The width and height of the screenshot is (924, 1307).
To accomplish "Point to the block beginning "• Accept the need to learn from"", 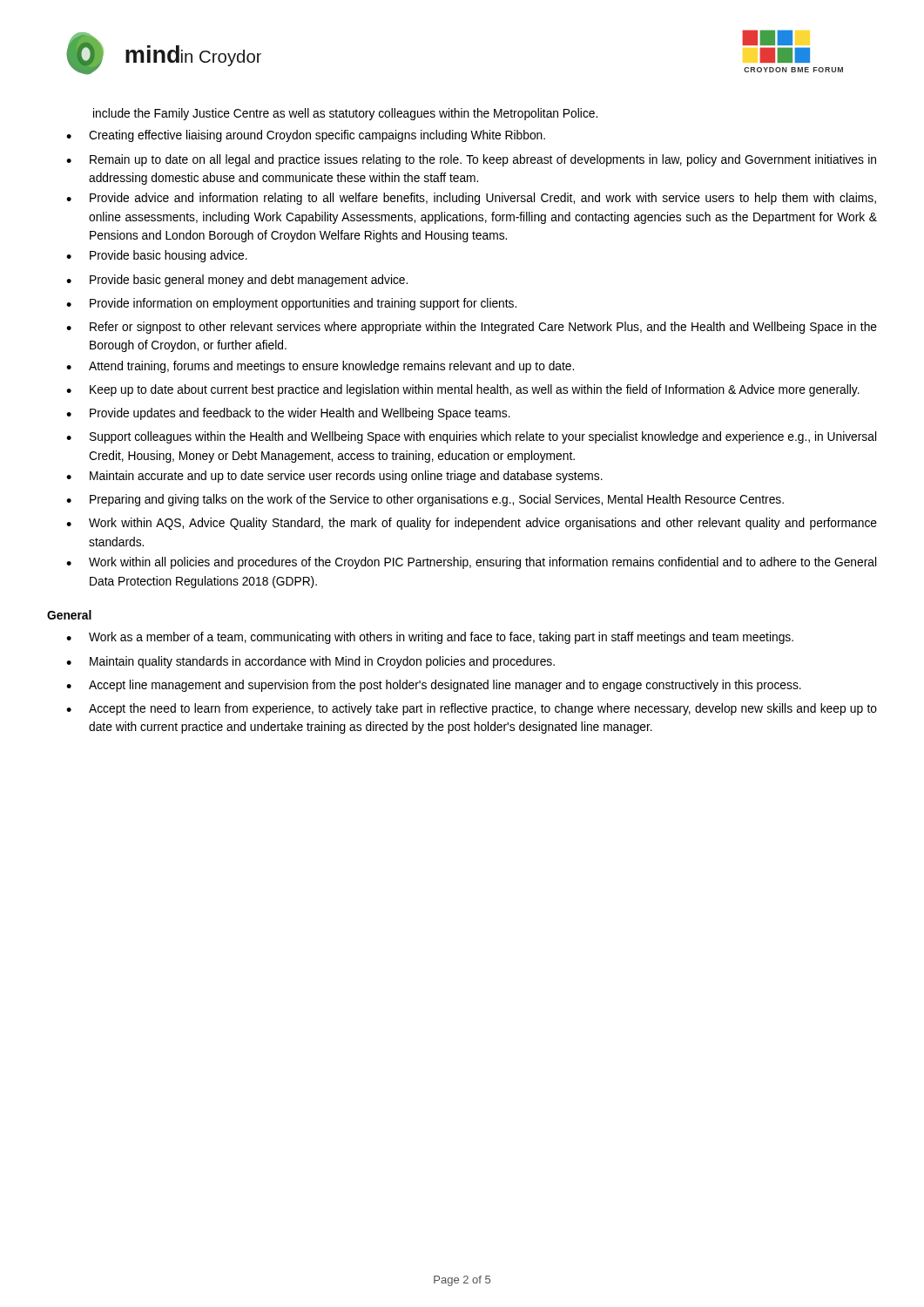I will click(x=472, y=718).
